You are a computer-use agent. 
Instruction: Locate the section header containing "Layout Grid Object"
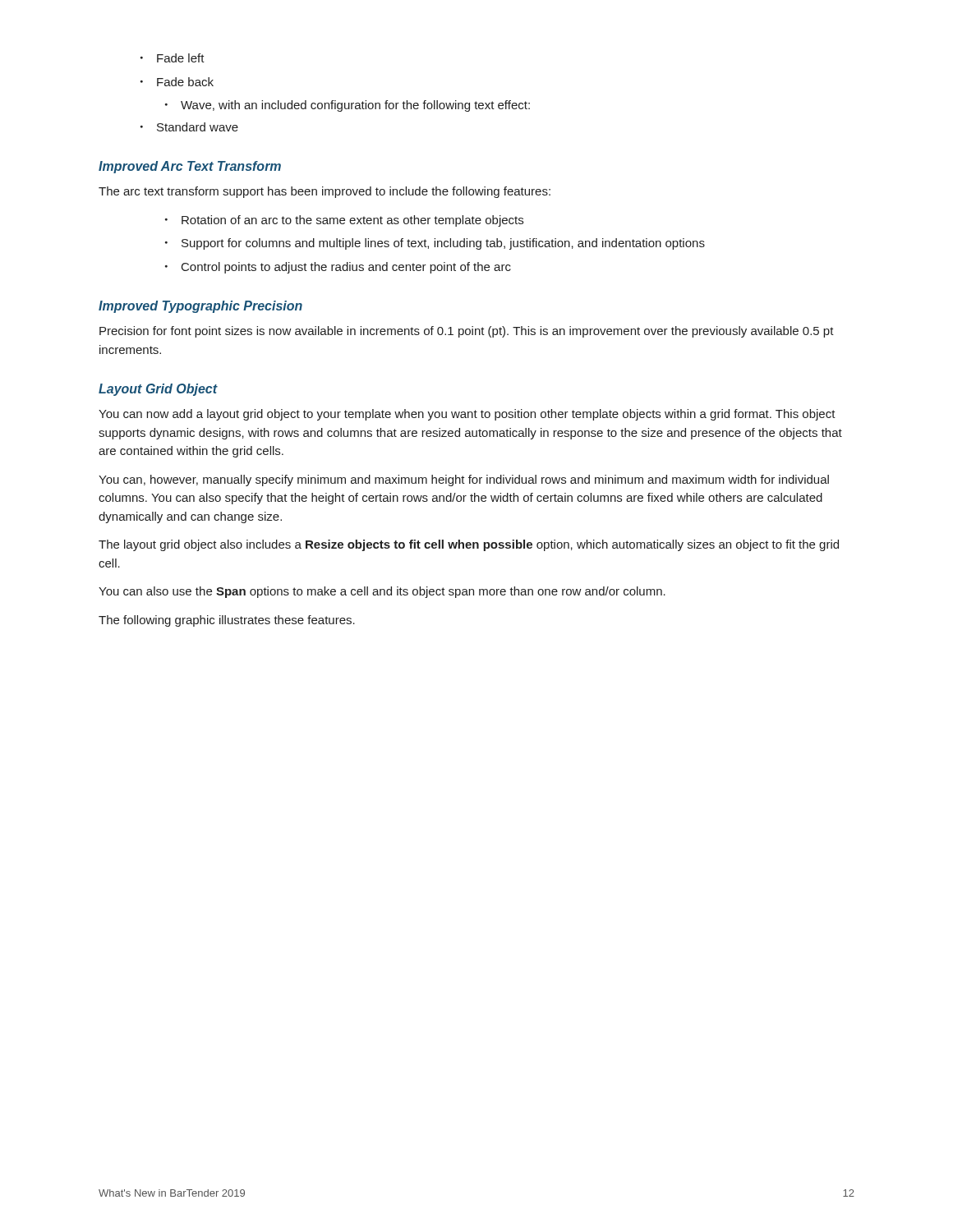coord(158,389)
